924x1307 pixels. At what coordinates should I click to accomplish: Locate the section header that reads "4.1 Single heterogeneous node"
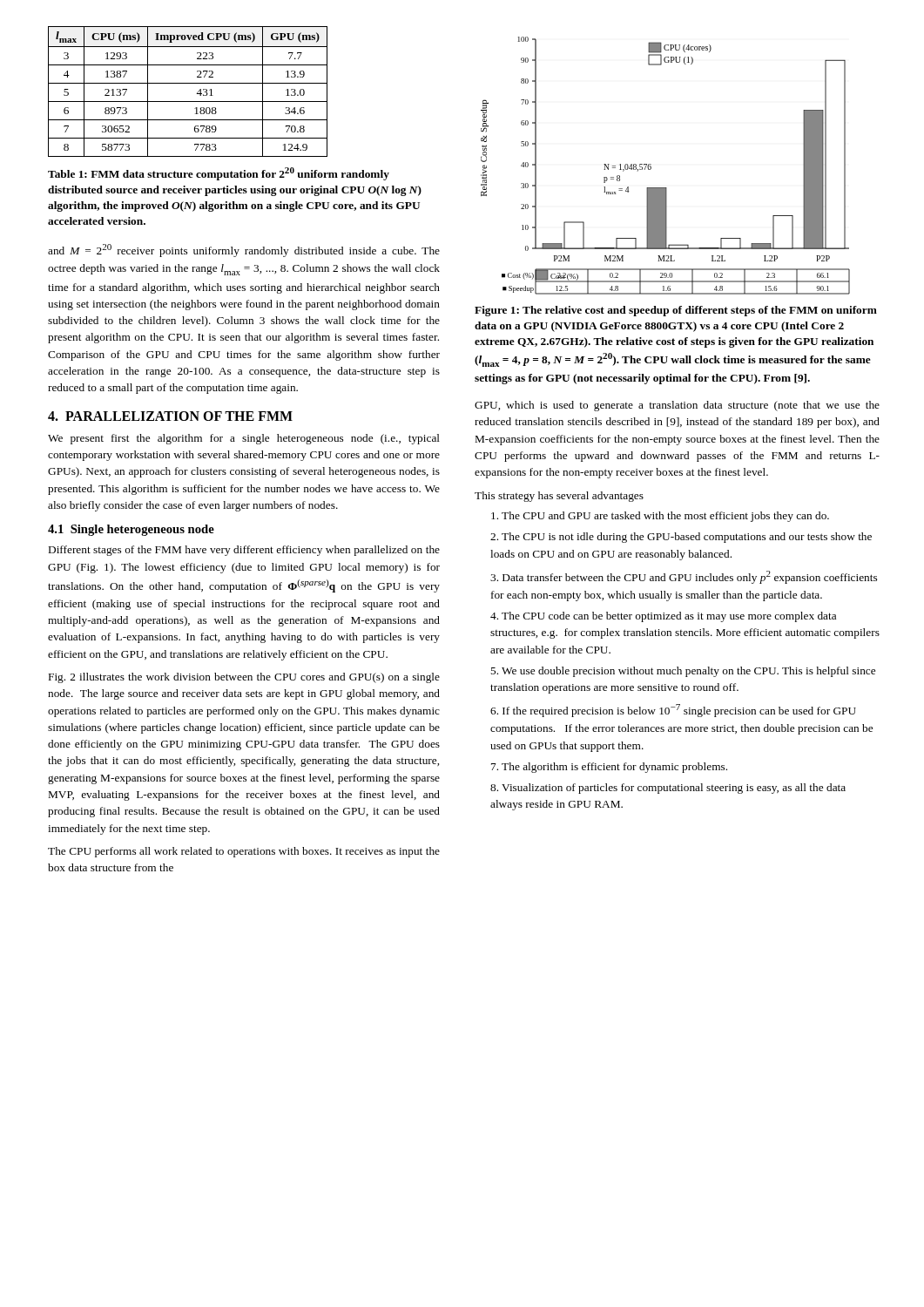point(131,529)
